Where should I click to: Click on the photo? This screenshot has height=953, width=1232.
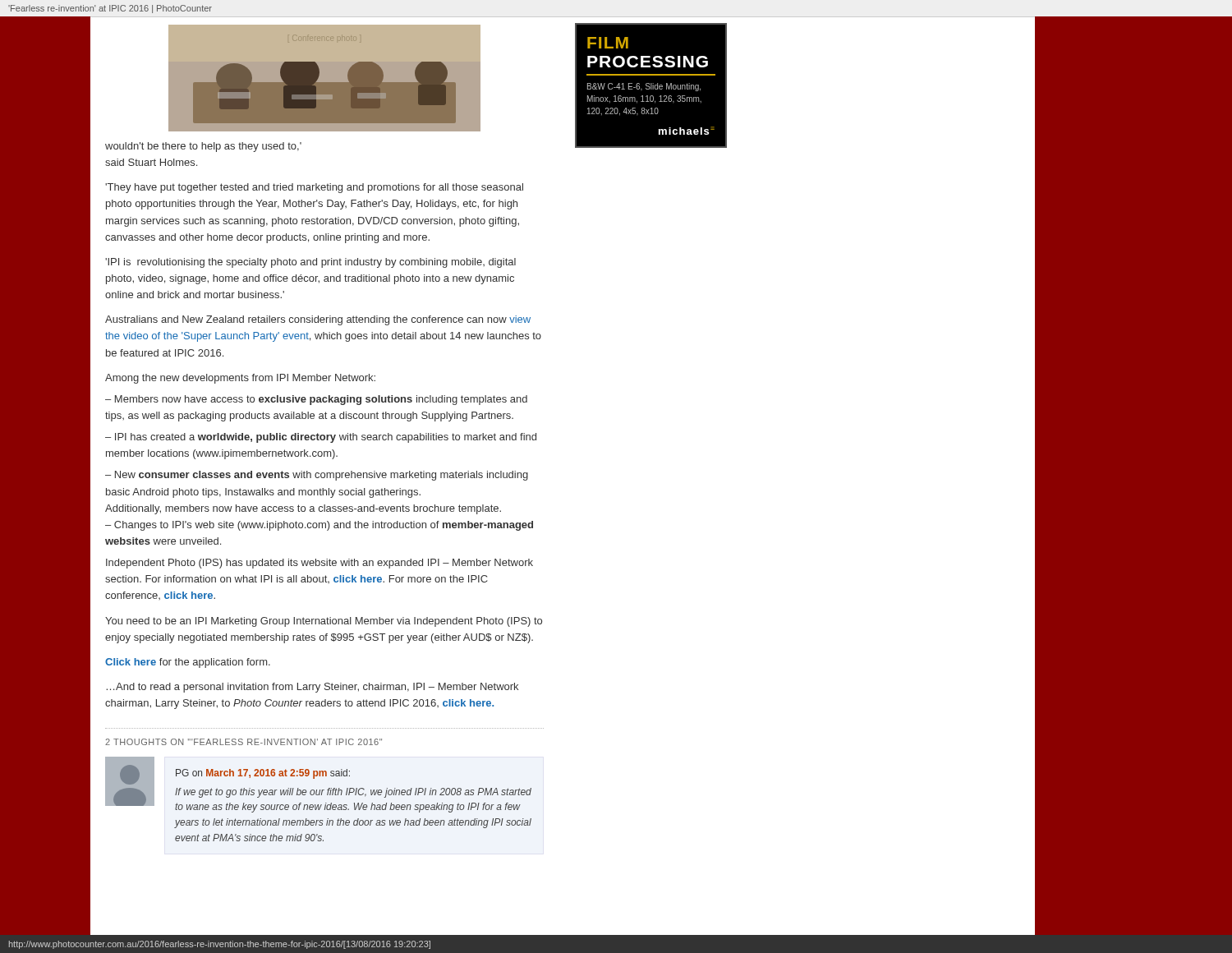[324, 78]
